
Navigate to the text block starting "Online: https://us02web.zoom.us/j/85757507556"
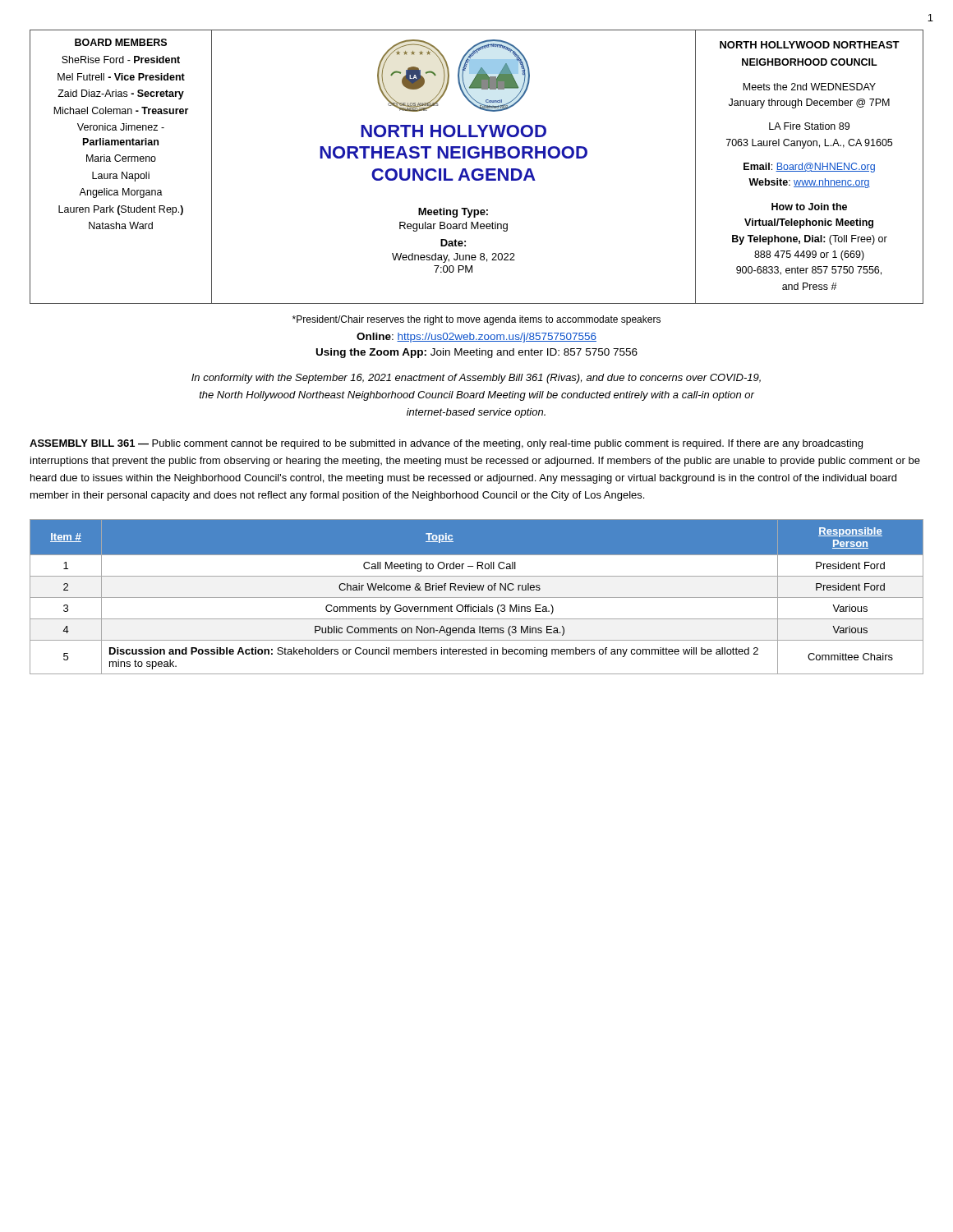(x=476, y=336)
